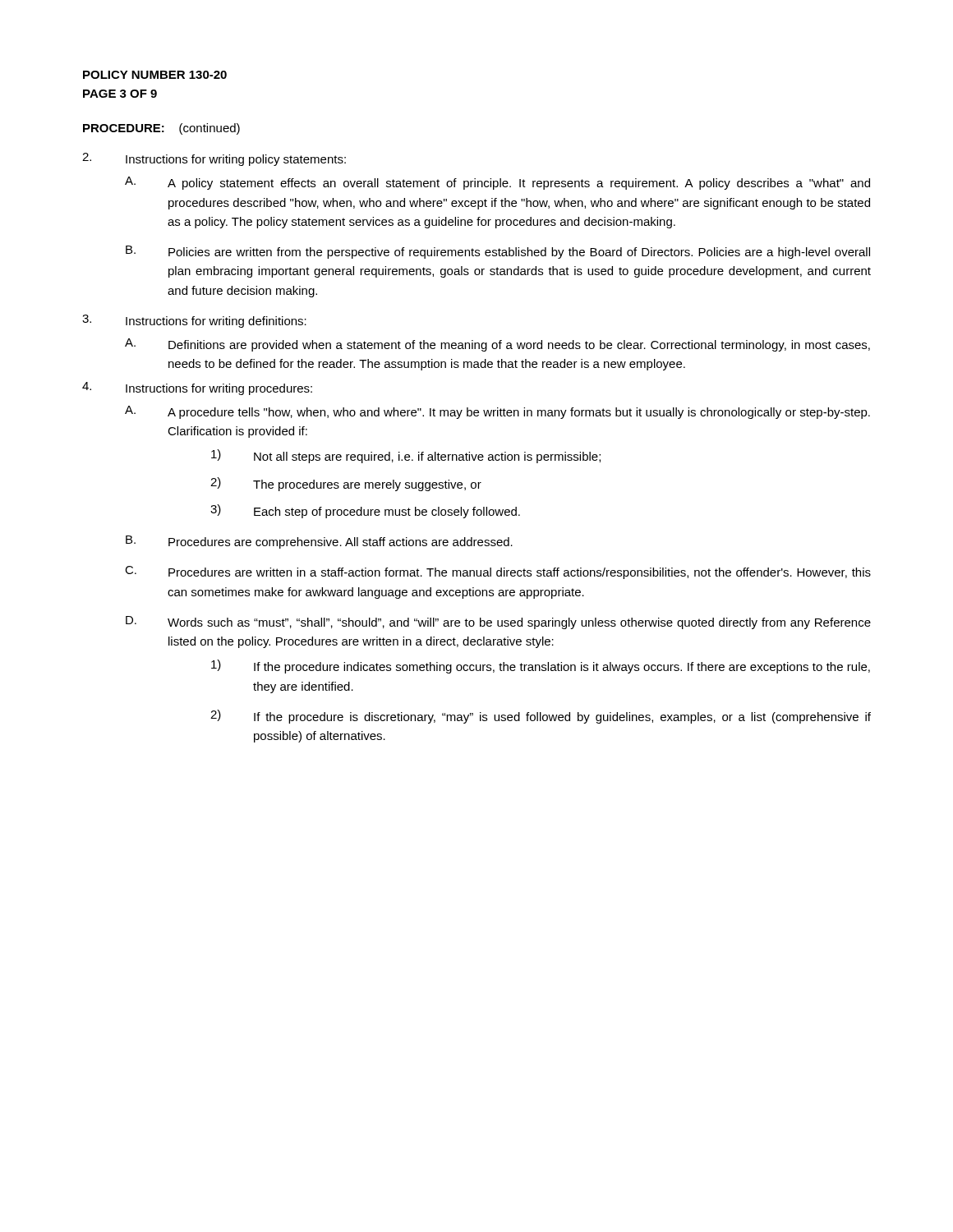Click on the passage starting "B. Procedures are comprehensive. All staff actions are"
This screenshot has width=953, height=1232.
[498, 542]
